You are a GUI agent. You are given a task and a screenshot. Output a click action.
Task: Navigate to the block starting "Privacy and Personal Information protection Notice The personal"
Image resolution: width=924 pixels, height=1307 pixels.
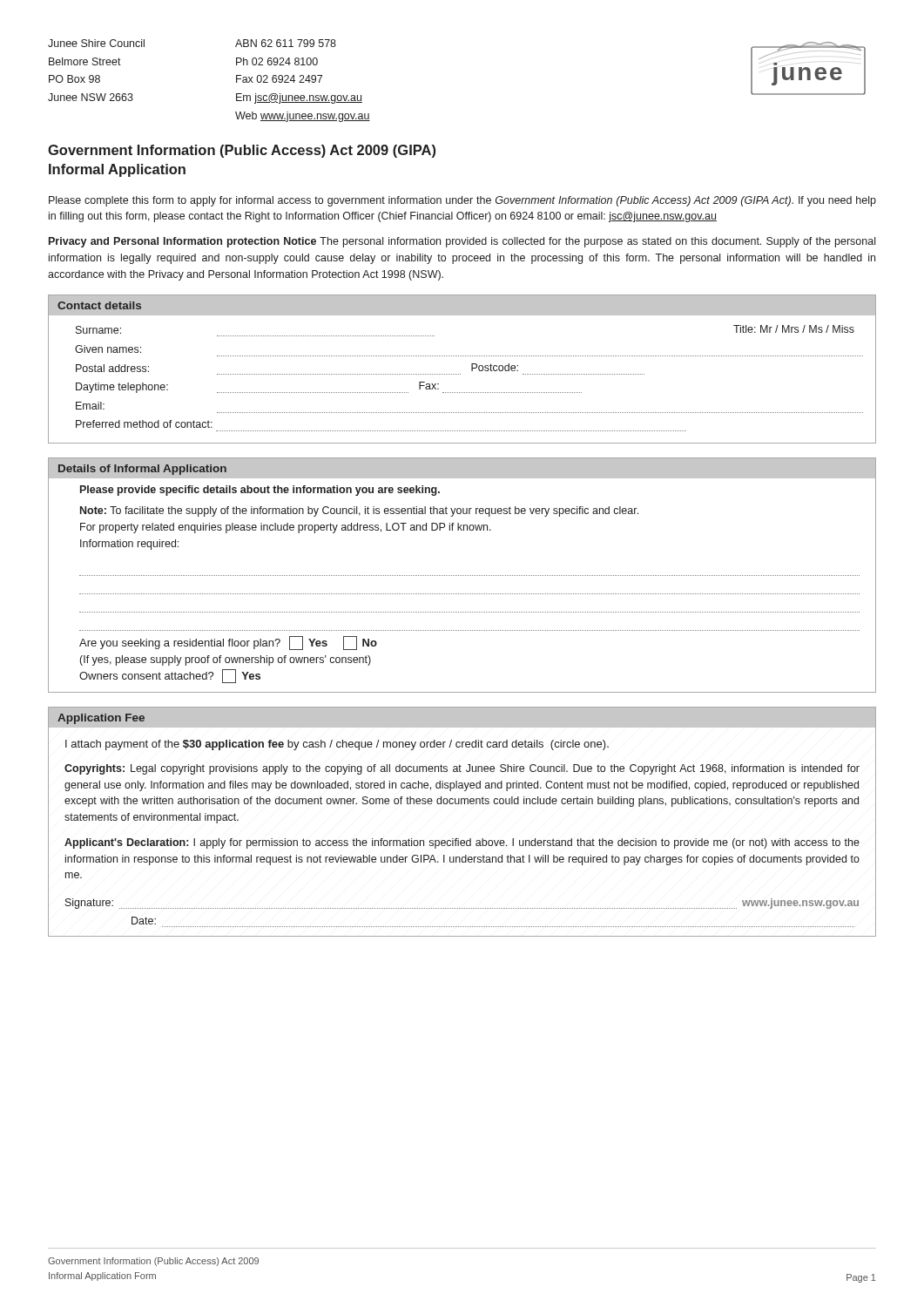point(462,258)
